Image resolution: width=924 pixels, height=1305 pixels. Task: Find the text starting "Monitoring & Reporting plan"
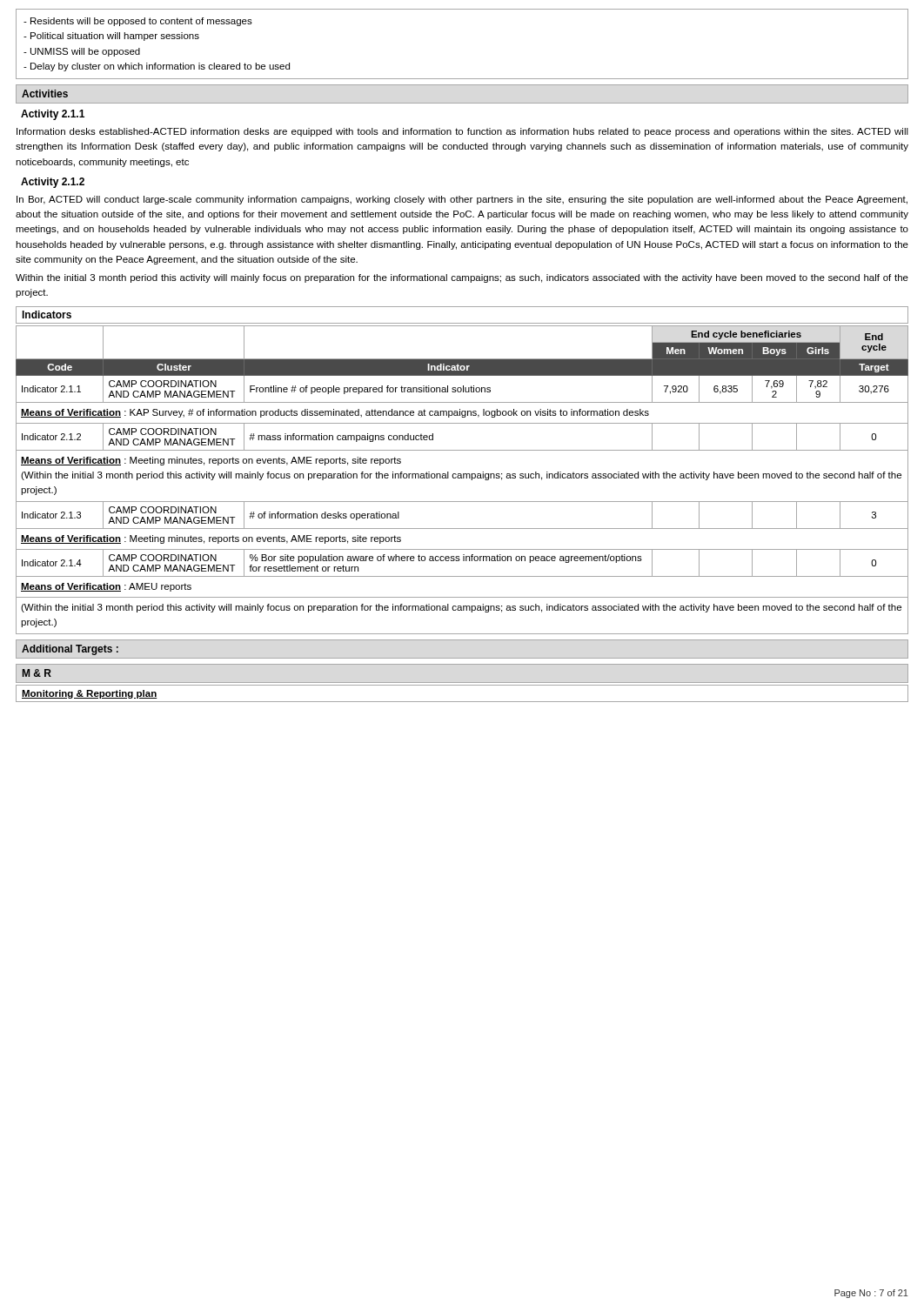(89, 693)
